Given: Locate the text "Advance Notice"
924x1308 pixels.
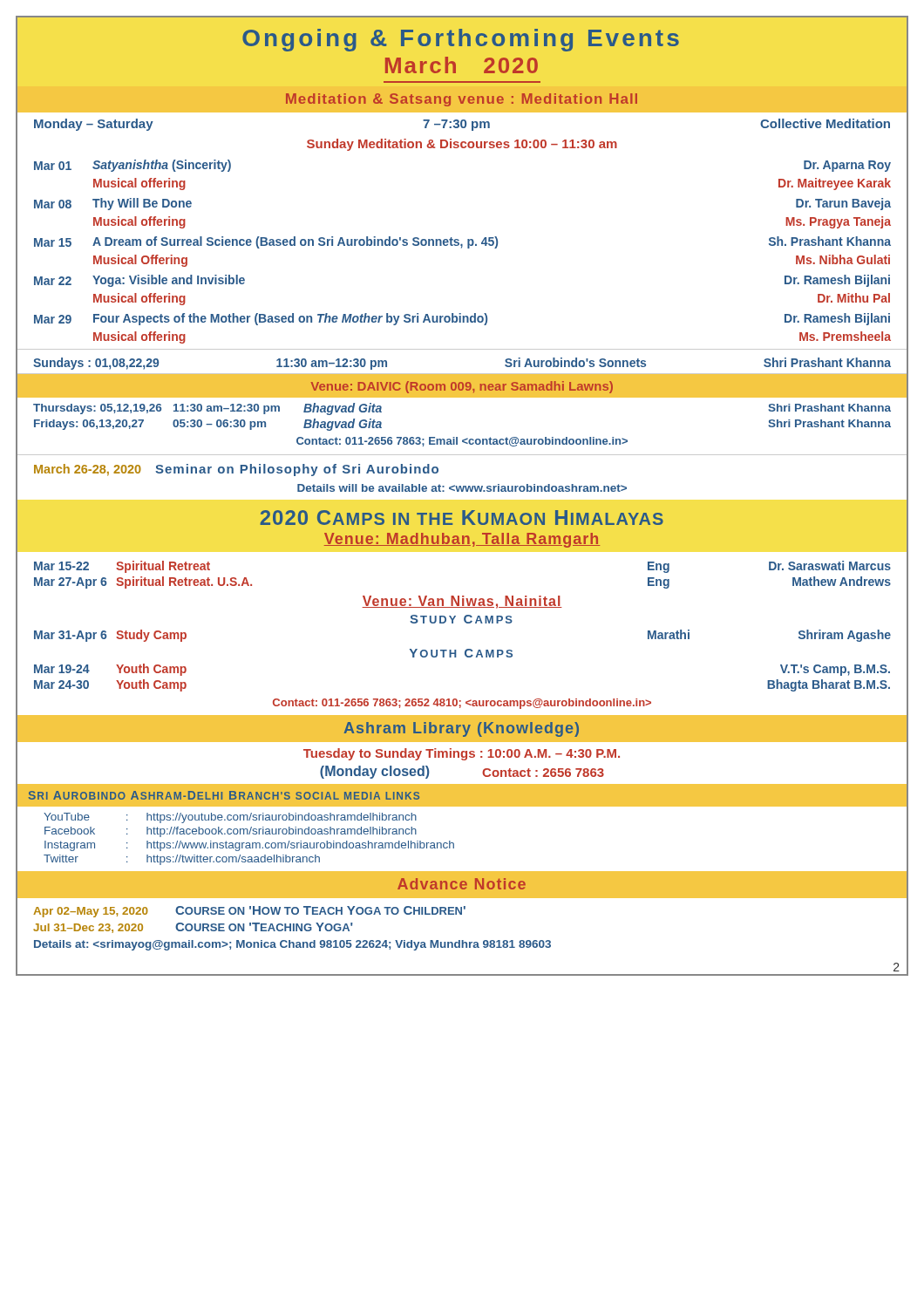Looking at the screenshot, I should tap(462, 884).
